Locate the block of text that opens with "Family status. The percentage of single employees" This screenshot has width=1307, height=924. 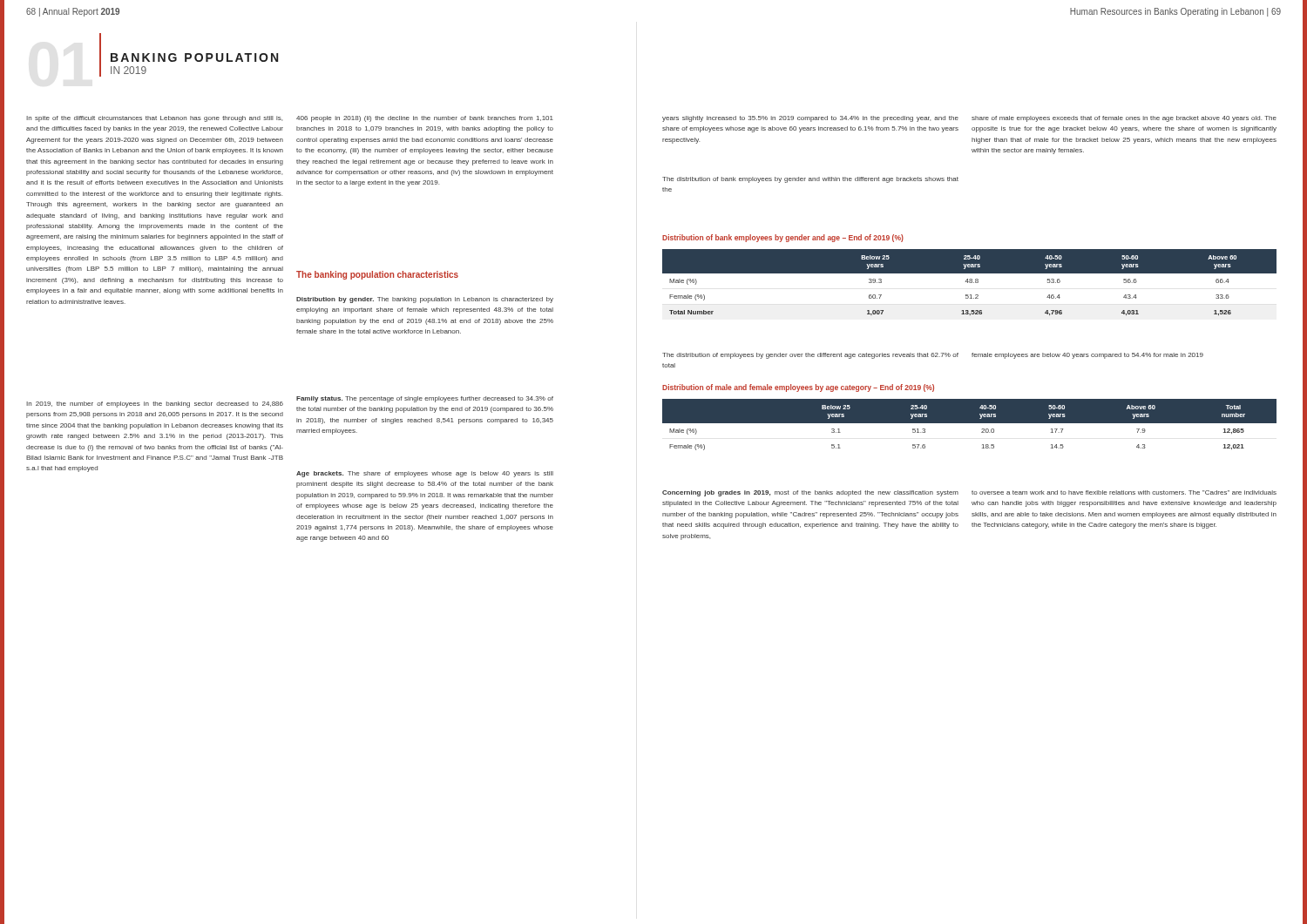[425, 415]
